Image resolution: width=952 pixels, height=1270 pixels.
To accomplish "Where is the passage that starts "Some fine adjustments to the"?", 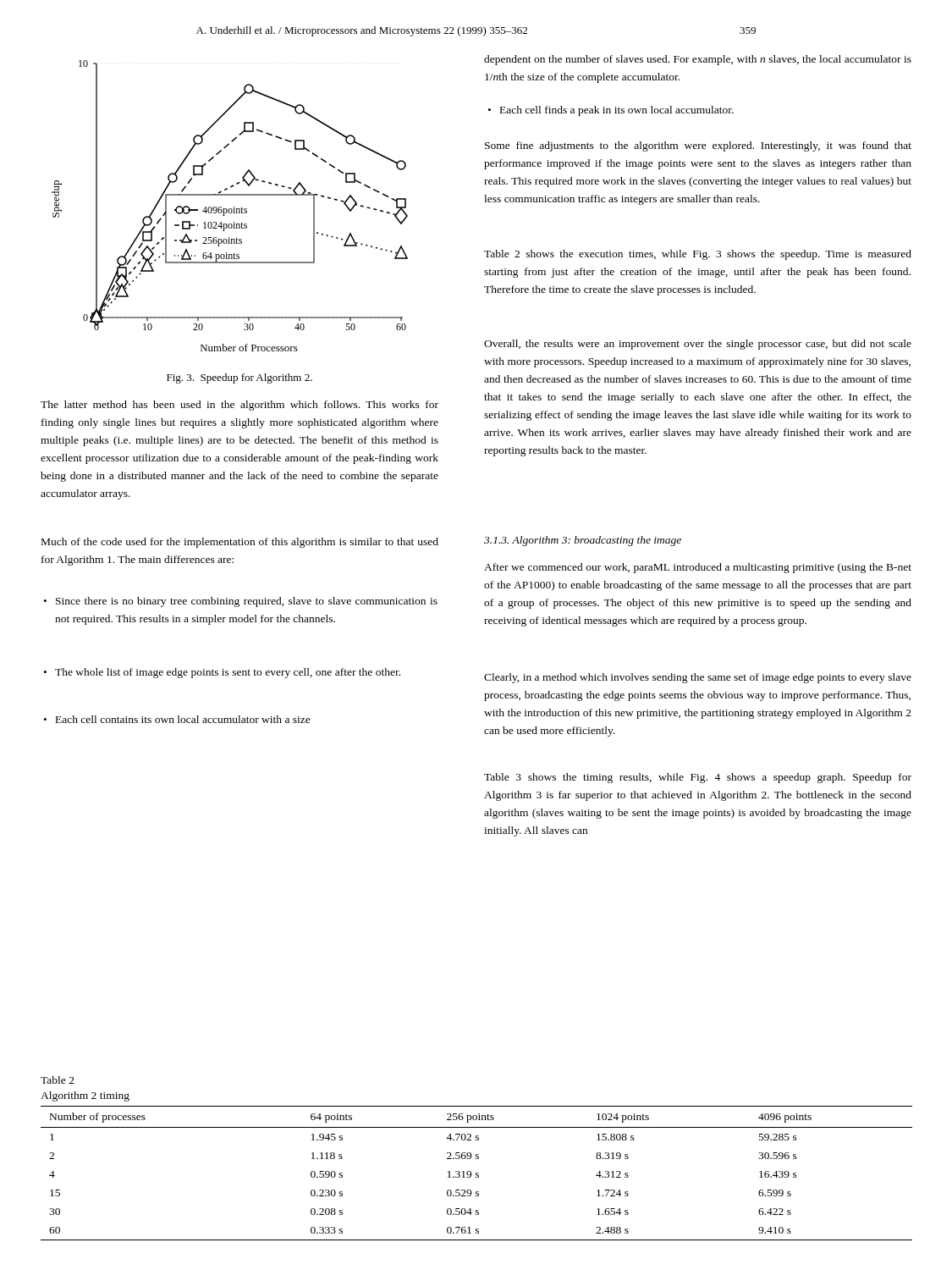I will (698, 172).
